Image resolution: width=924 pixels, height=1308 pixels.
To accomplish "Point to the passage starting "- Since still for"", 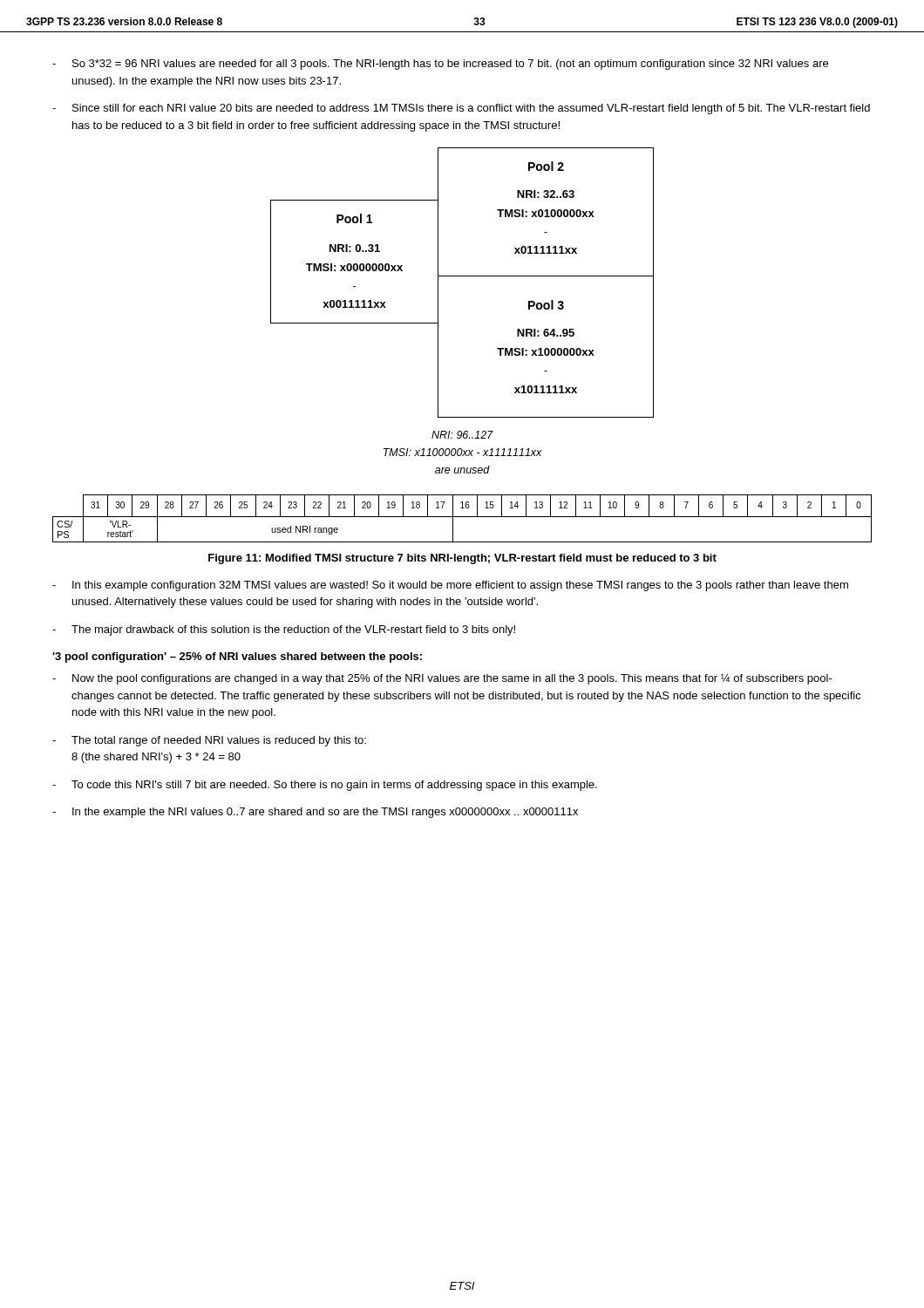I will pyautogui.click(x=462, y=116).
